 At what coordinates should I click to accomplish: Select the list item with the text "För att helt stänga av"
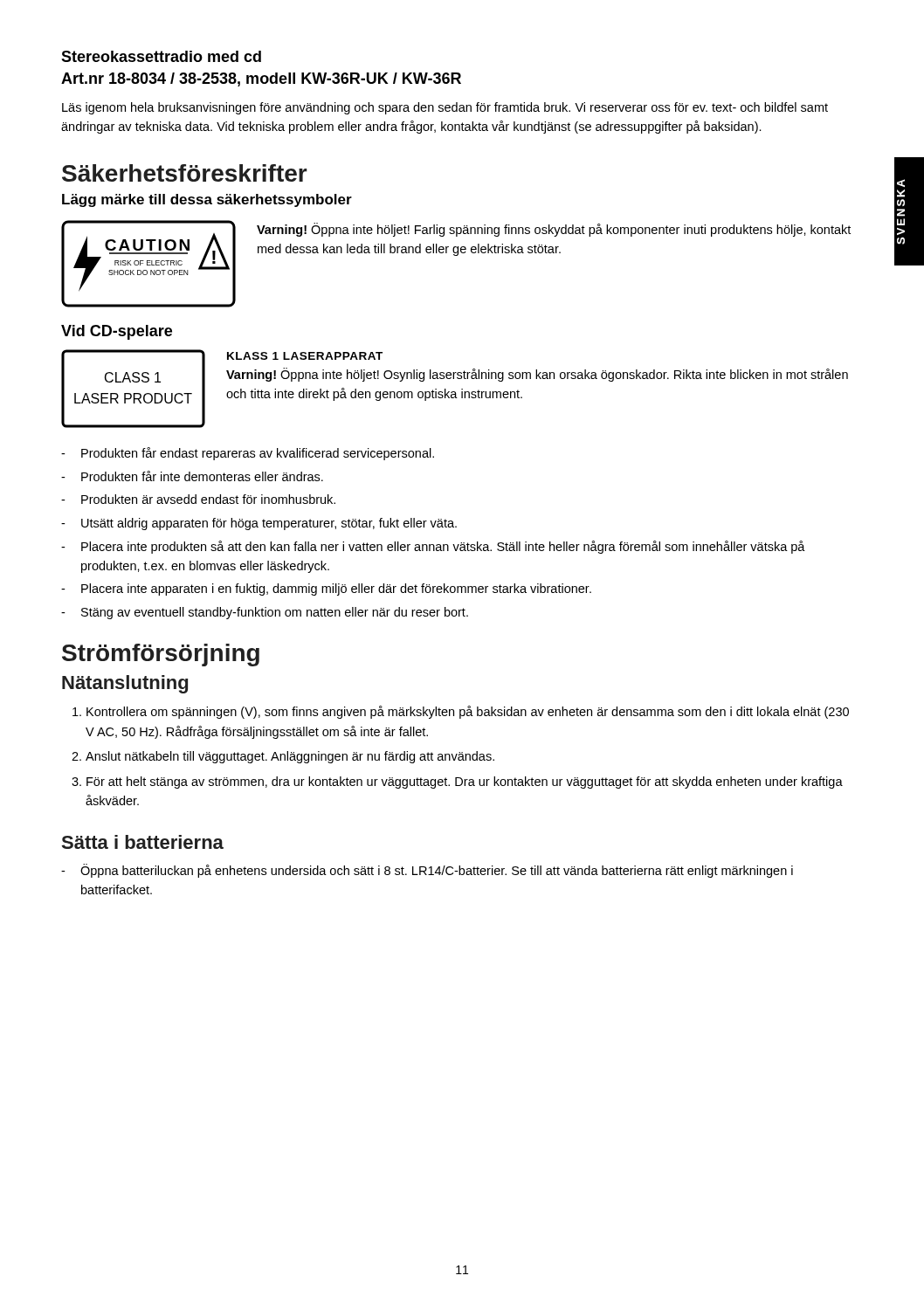tap(464, 791)
